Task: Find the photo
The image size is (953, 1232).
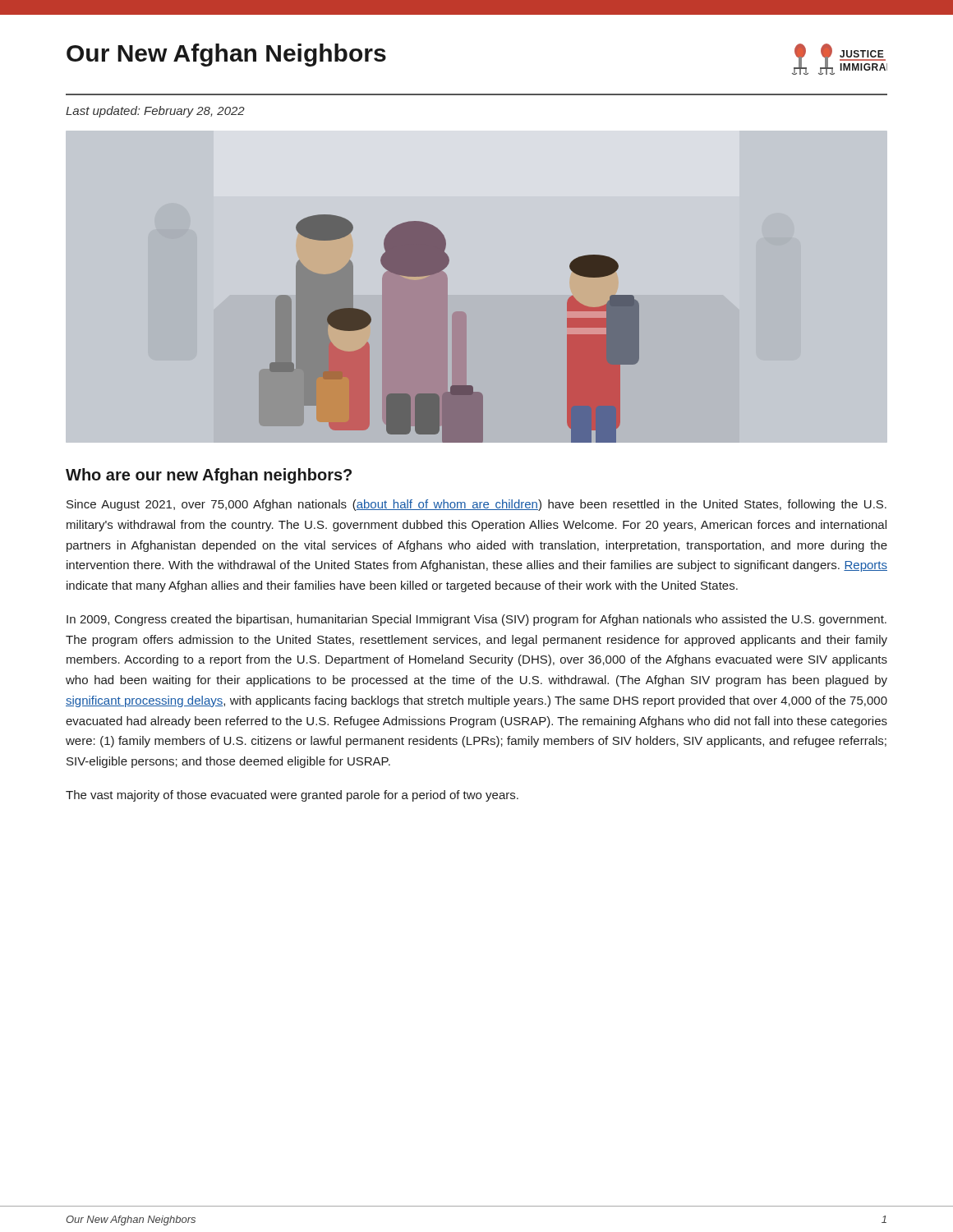Action: [x=476, y=287]
